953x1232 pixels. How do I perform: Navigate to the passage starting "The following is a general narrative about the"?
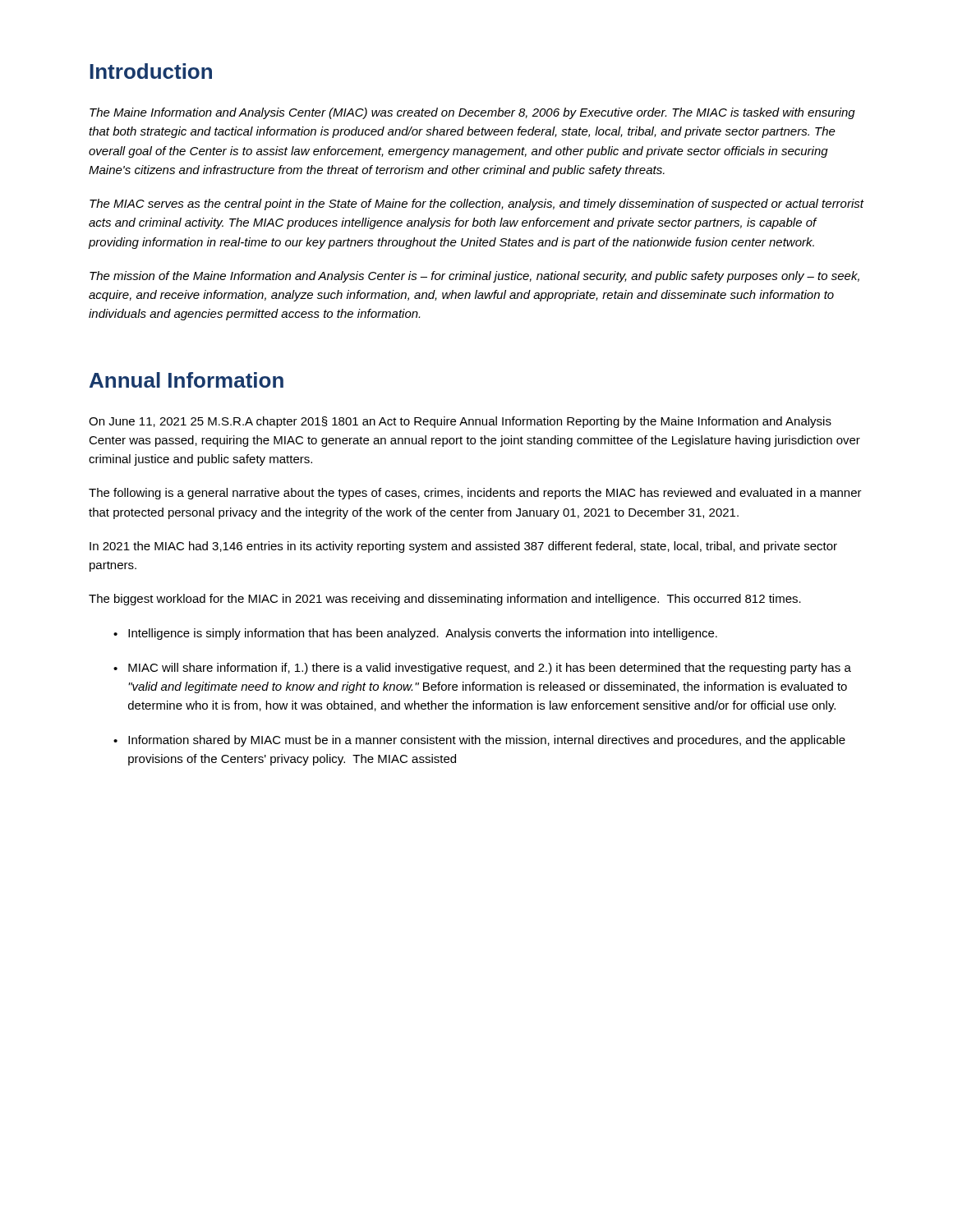pos(475,502)
